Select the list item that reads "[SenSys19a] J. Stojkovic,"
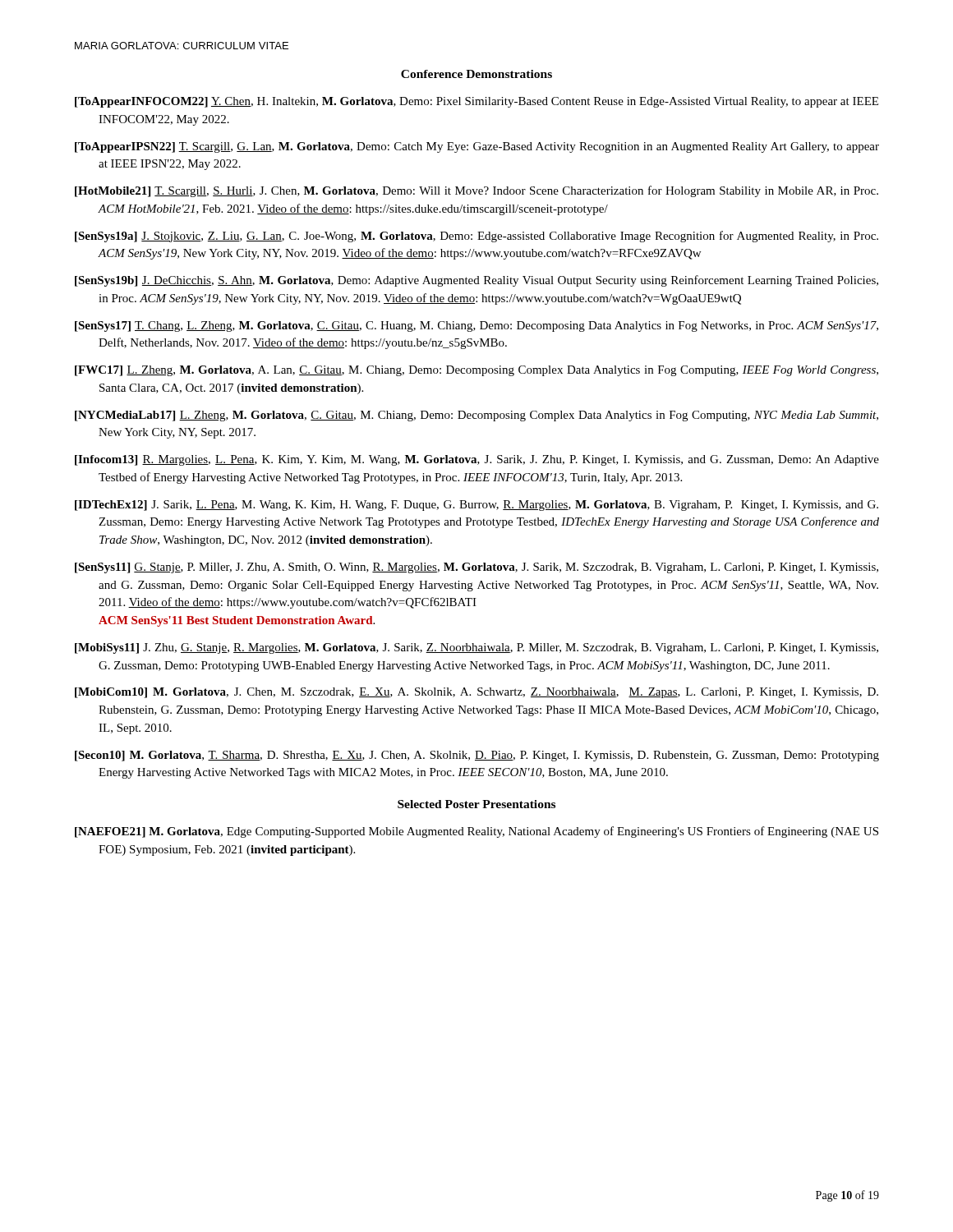 tap(476, 244)
